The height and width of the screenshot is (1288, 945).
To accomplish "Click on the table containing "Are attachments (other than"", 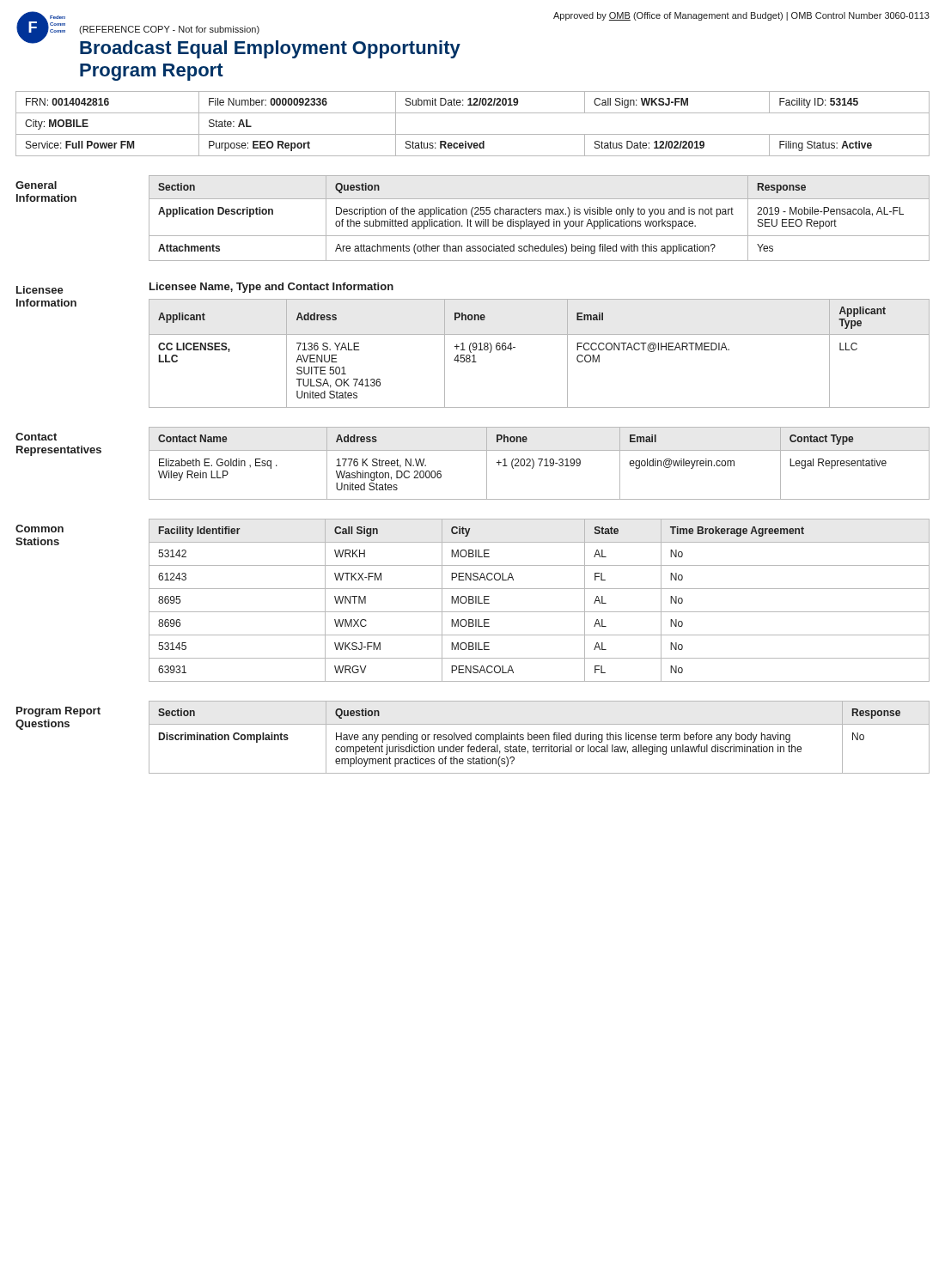I will (x=539, y=218).
